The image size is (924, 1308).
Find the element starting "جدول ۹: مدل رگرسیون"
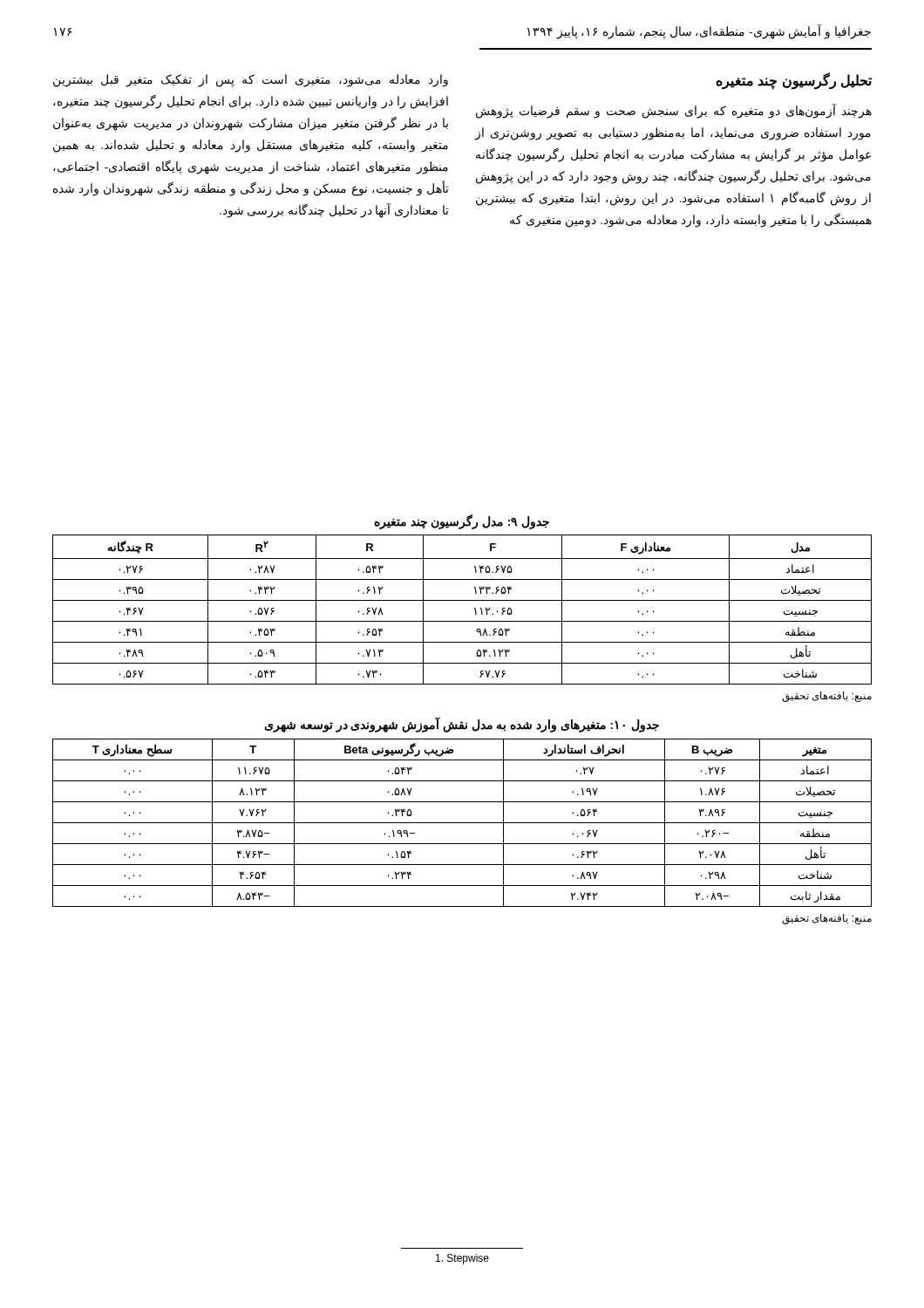(462, 522)
